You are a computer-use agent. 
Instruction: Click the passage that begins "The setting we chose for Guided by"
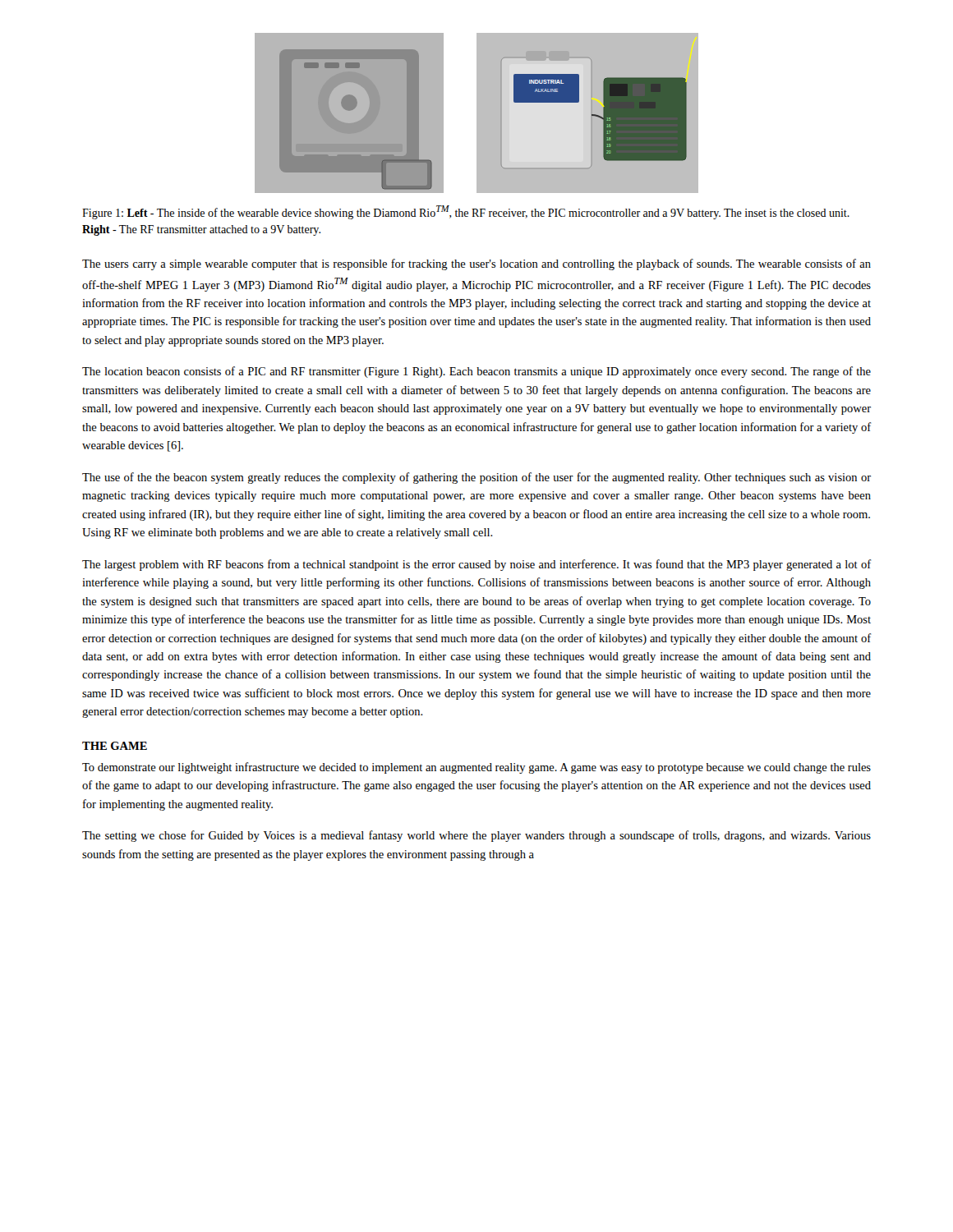[476, 845]
